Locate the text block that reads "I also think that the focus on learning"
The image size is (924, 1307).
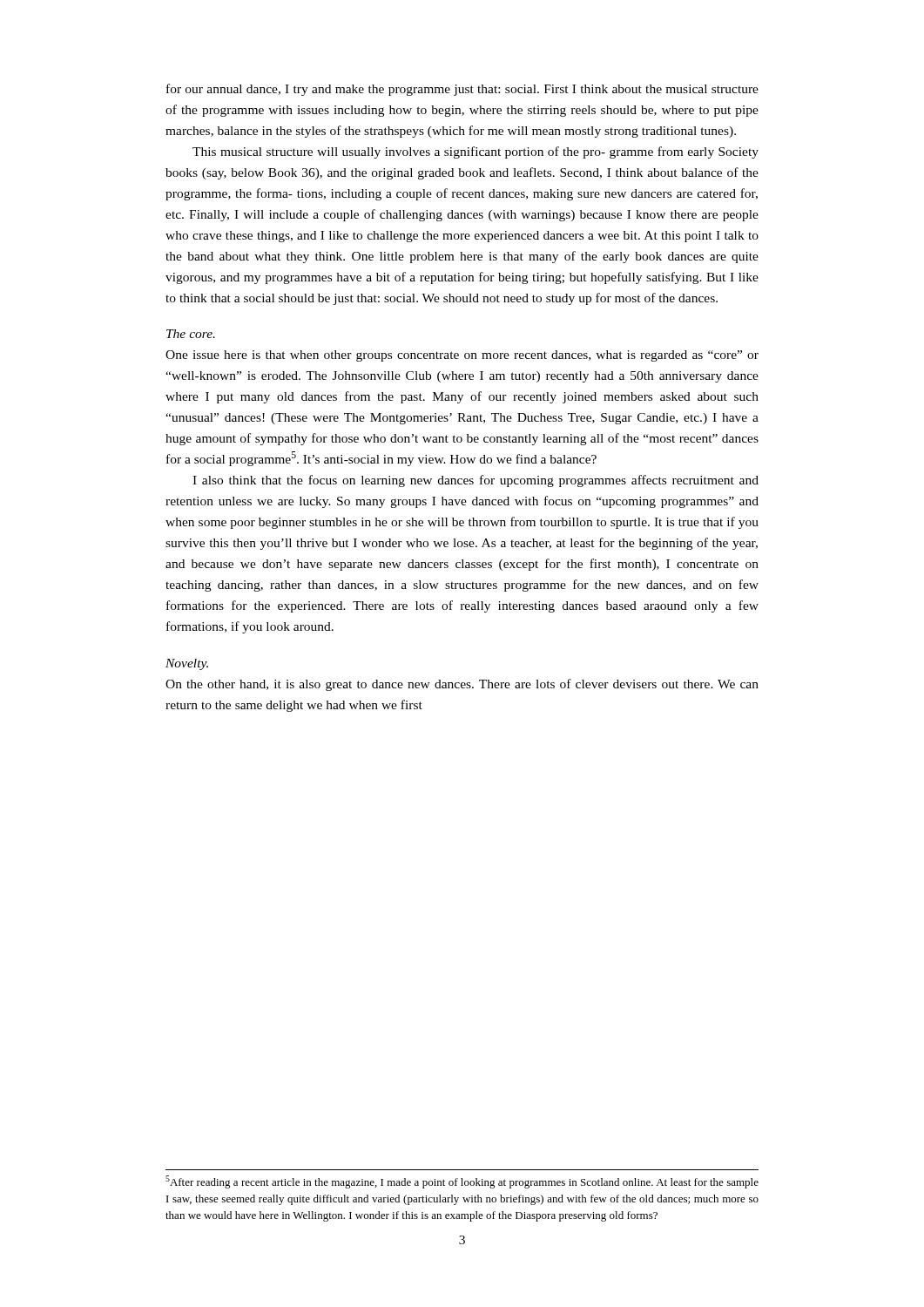pos(462,554)
